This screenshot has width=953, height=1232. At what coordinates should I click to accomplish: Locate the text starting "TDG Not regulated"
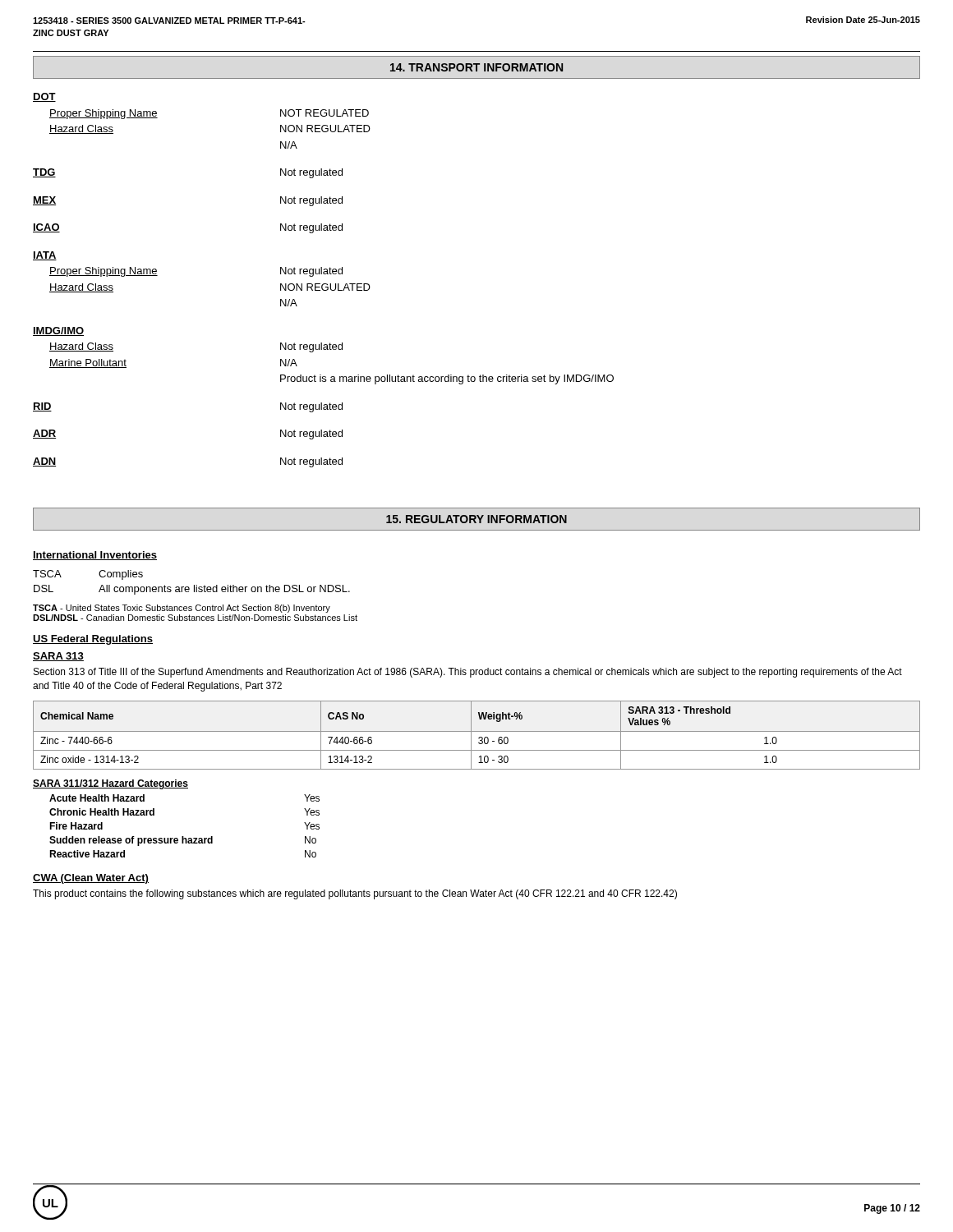click(x=45, y=174)
